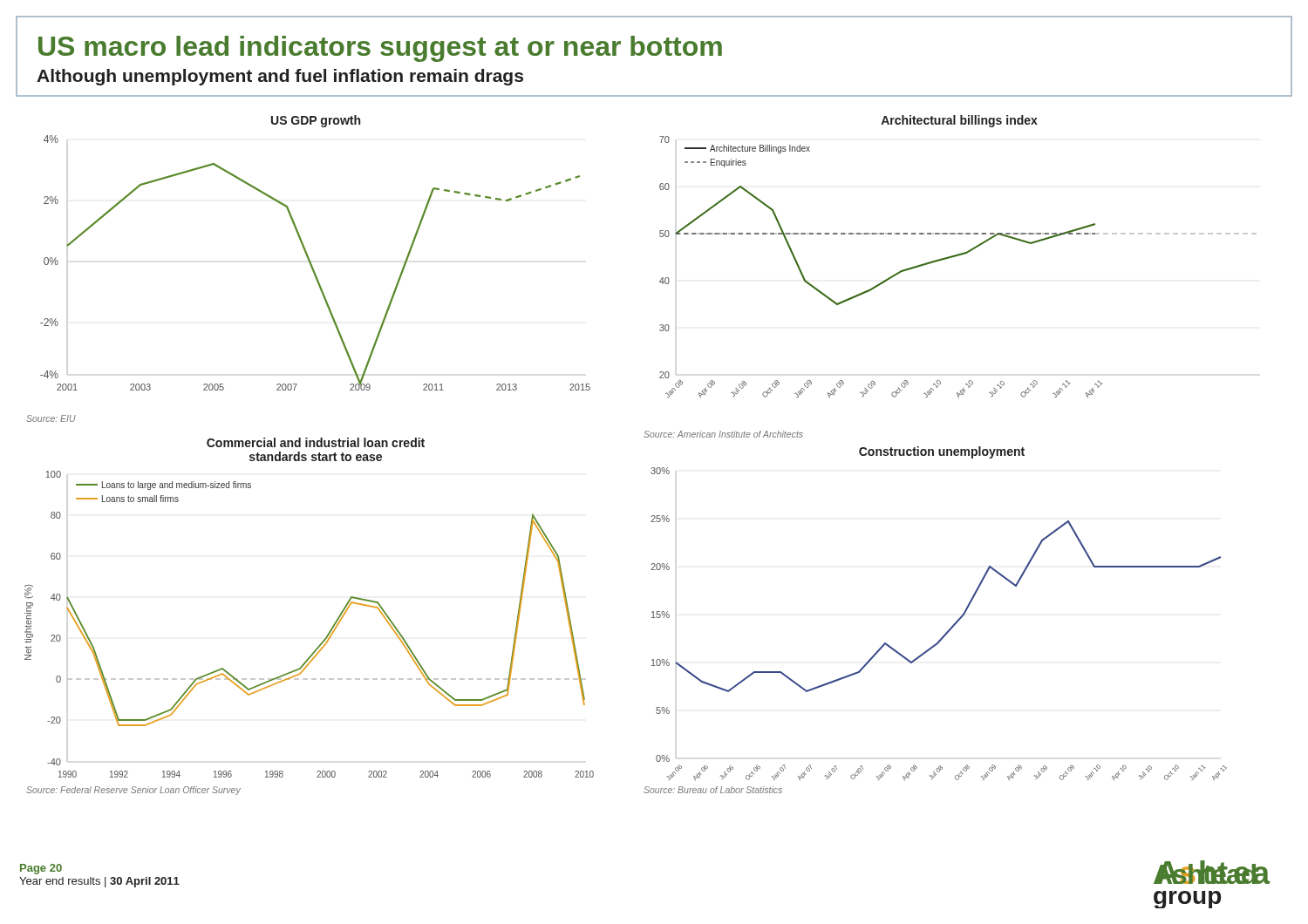This screenshot has height=924, width=1308.
Task: Find "Source: American Institute of Architects" on this page
Action: click(x=723, y=434)
